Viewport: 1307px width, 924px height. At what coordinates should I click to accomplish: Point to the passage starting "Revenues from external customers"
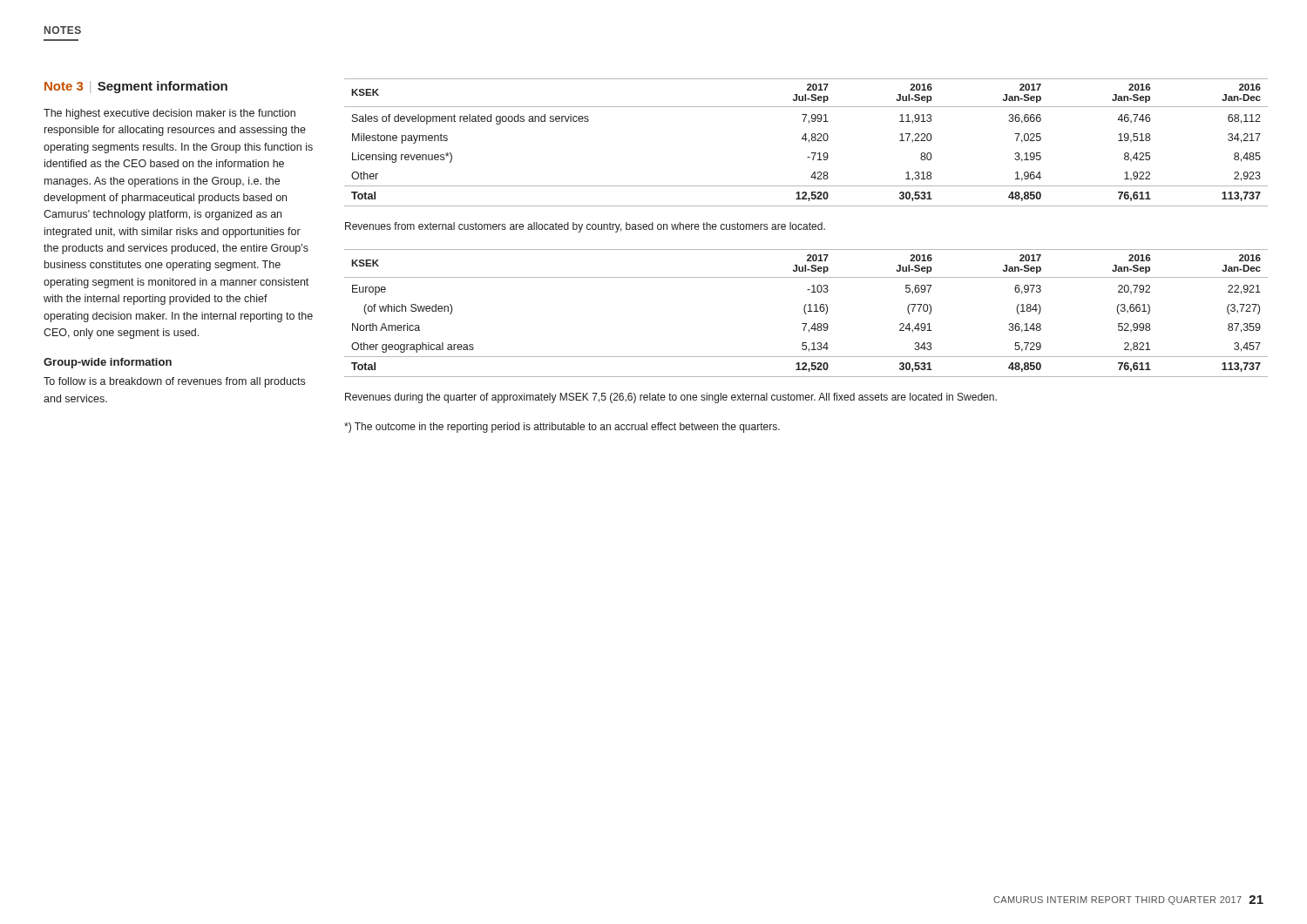click(585, 226)
